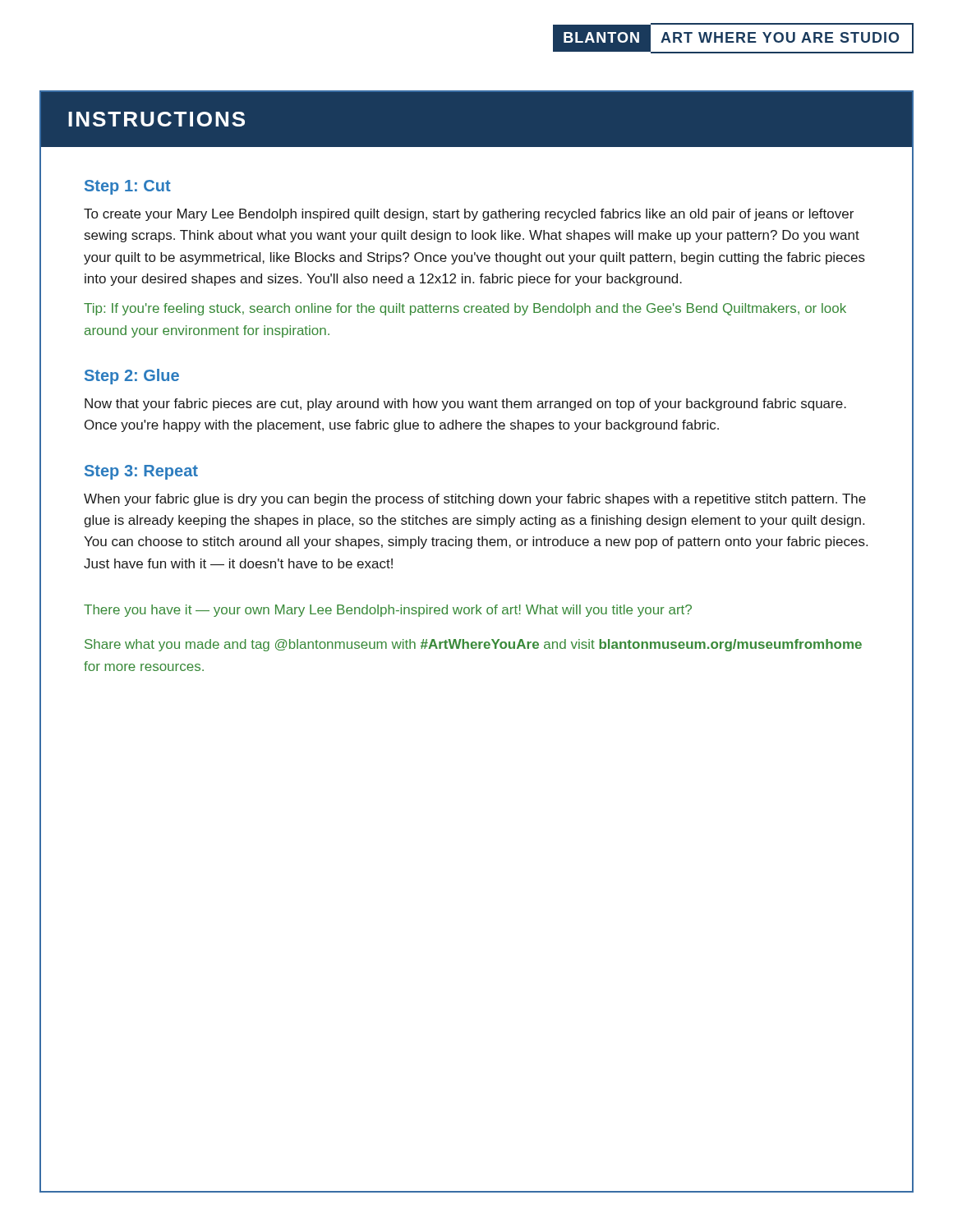Locate the section header containing "Step 1: Cut"

coord(127,186)
